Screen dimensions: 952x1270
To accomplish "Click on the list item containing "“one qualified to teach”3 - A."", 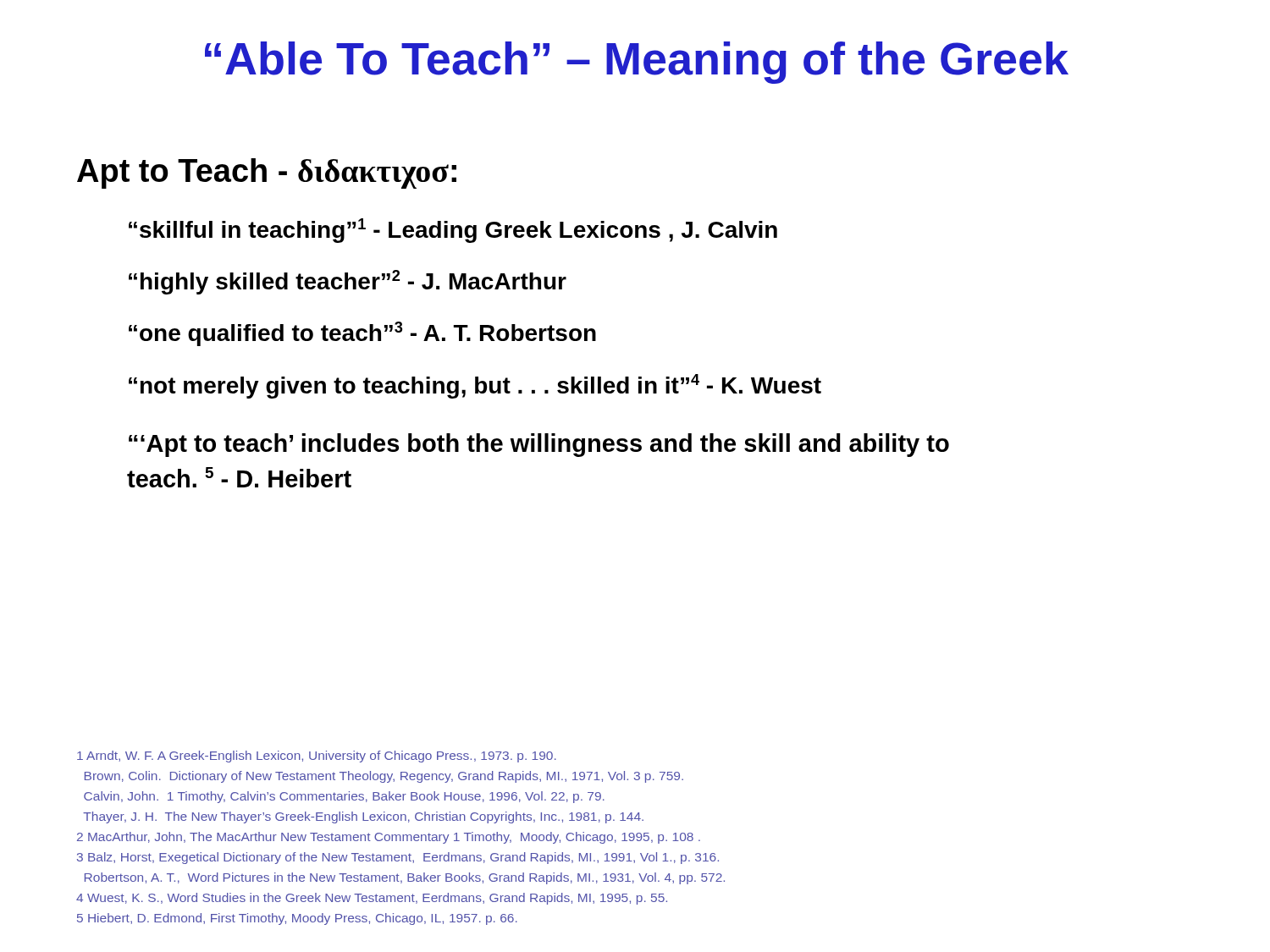I will (x=362, y=333).
